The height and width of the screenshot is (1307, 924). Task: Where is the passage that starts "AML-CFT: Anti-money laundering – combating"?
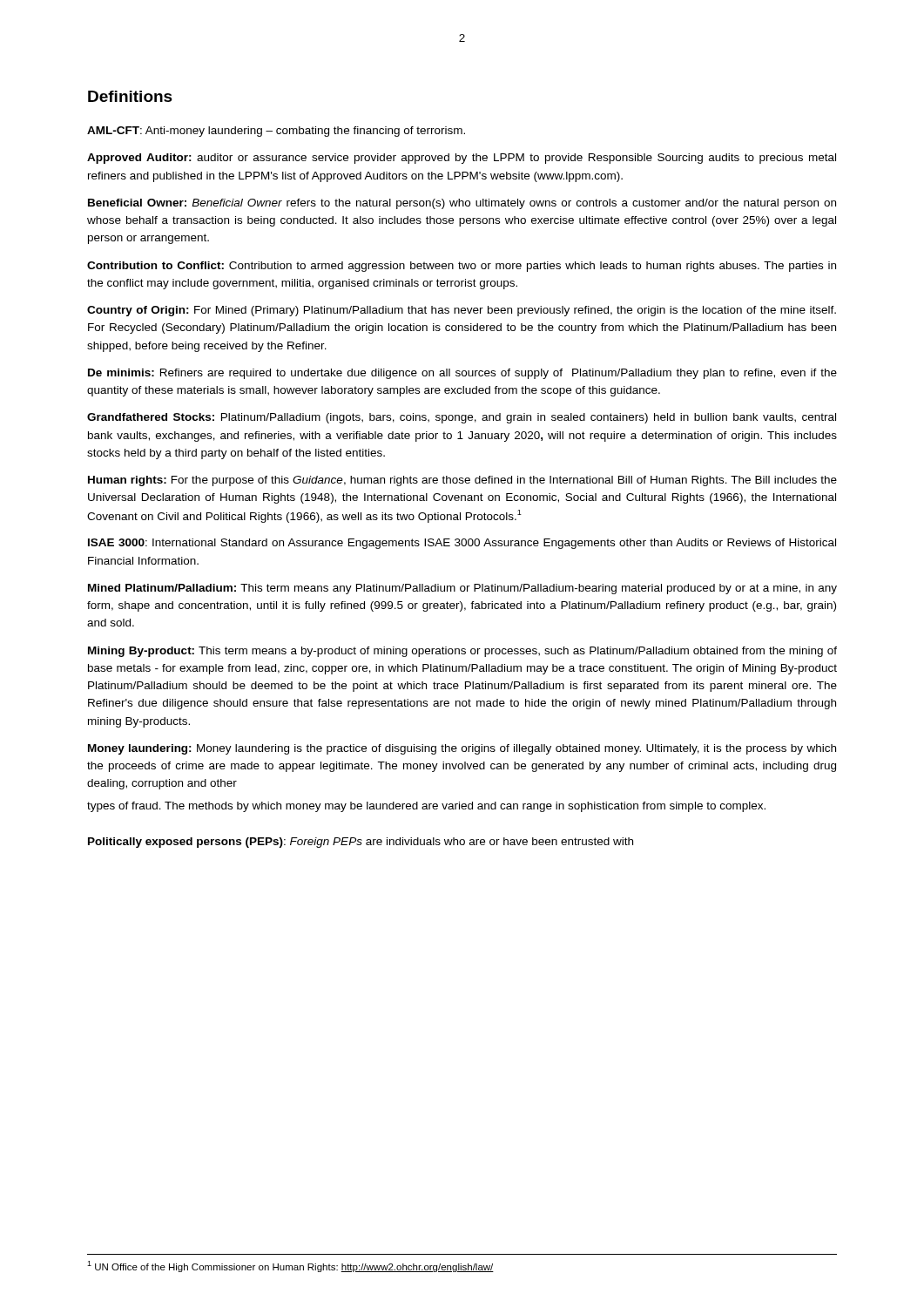point(277,130)
